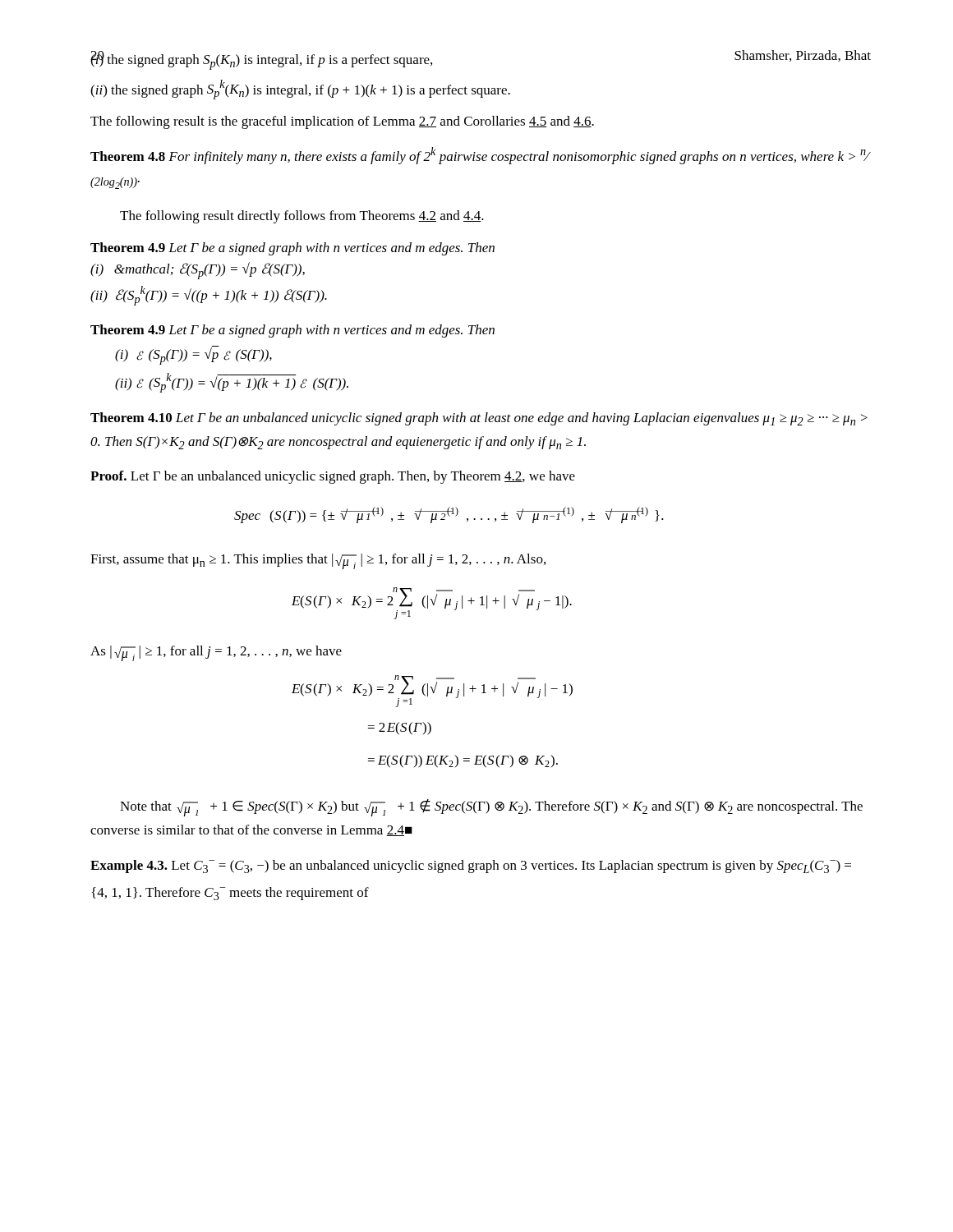Select the text block with the text "As |√μj| ≥ 1,"
This screenshot has width=953, height=1232.
click(216, 653)
